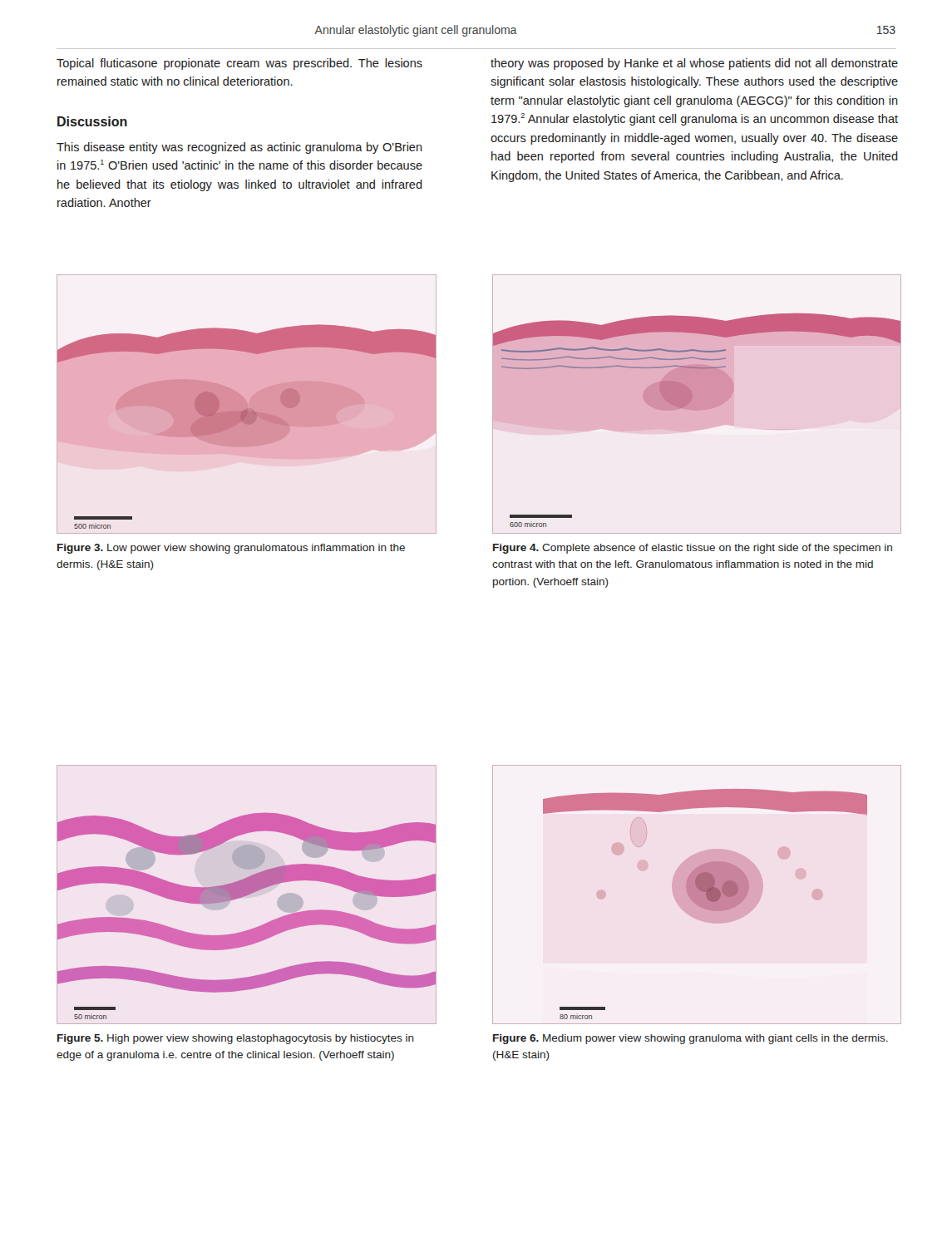952x1247 pixels.
Task: Select the element starting "Figure 3. Low power view showing"
Action: coord(231,556)
